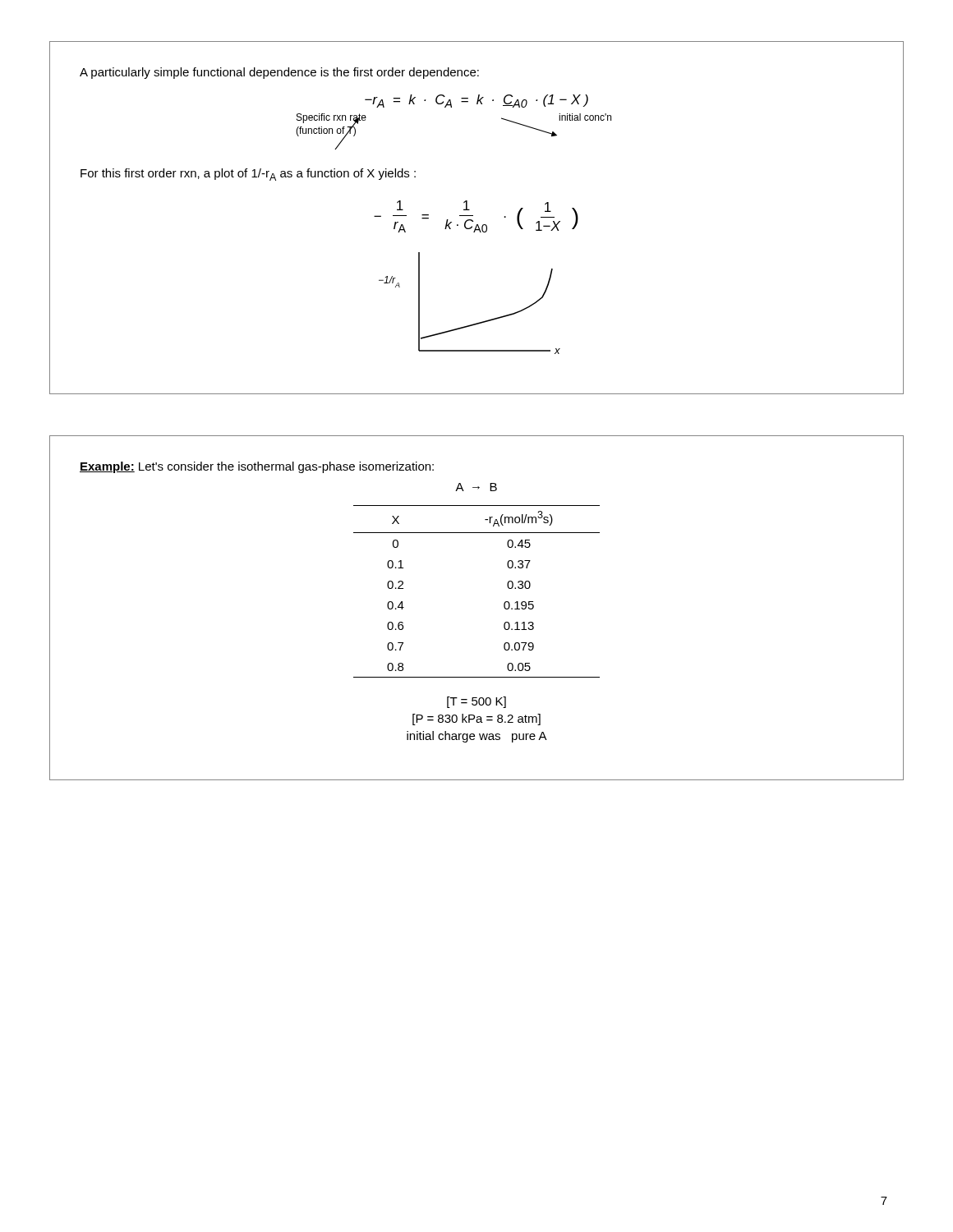
Task: Select the passage starting "Example: Let's consider the isothermal"
Action: pos(257,466)
